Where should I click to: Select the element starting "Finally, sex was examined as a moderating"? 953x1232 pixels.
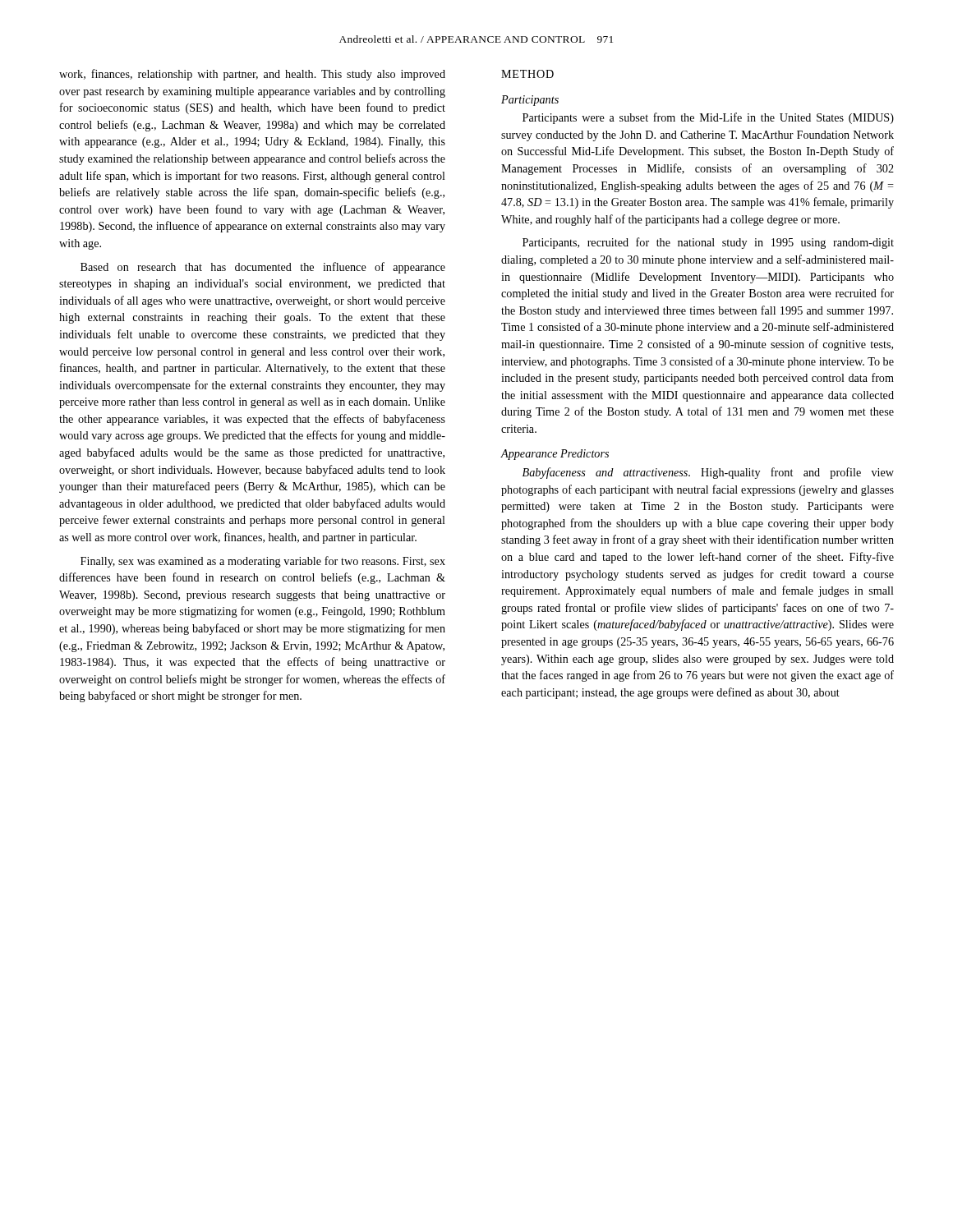click(252, 629)
